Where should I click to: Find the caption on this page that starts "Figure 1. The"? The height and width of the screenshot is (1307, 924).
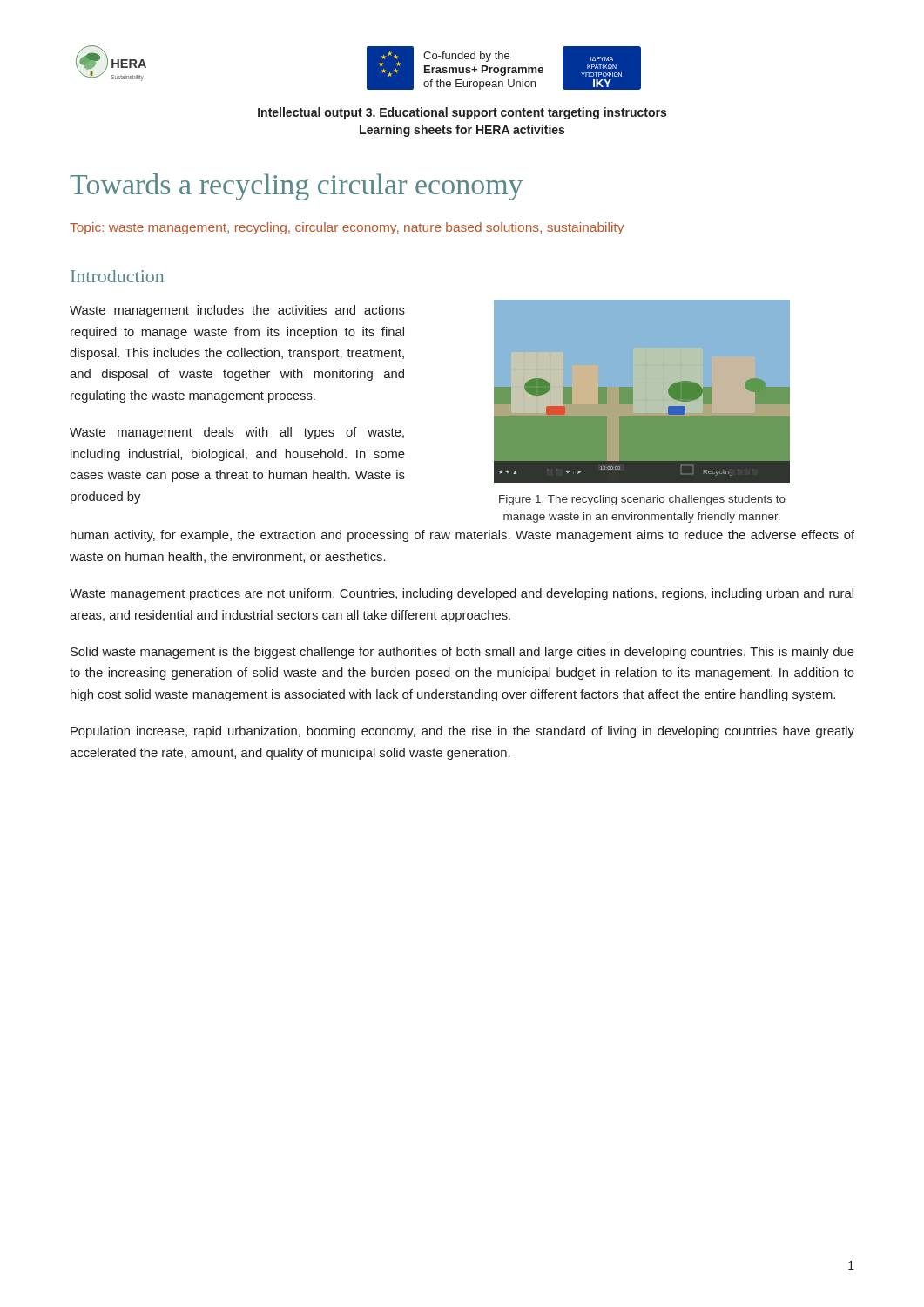point(642,508)
